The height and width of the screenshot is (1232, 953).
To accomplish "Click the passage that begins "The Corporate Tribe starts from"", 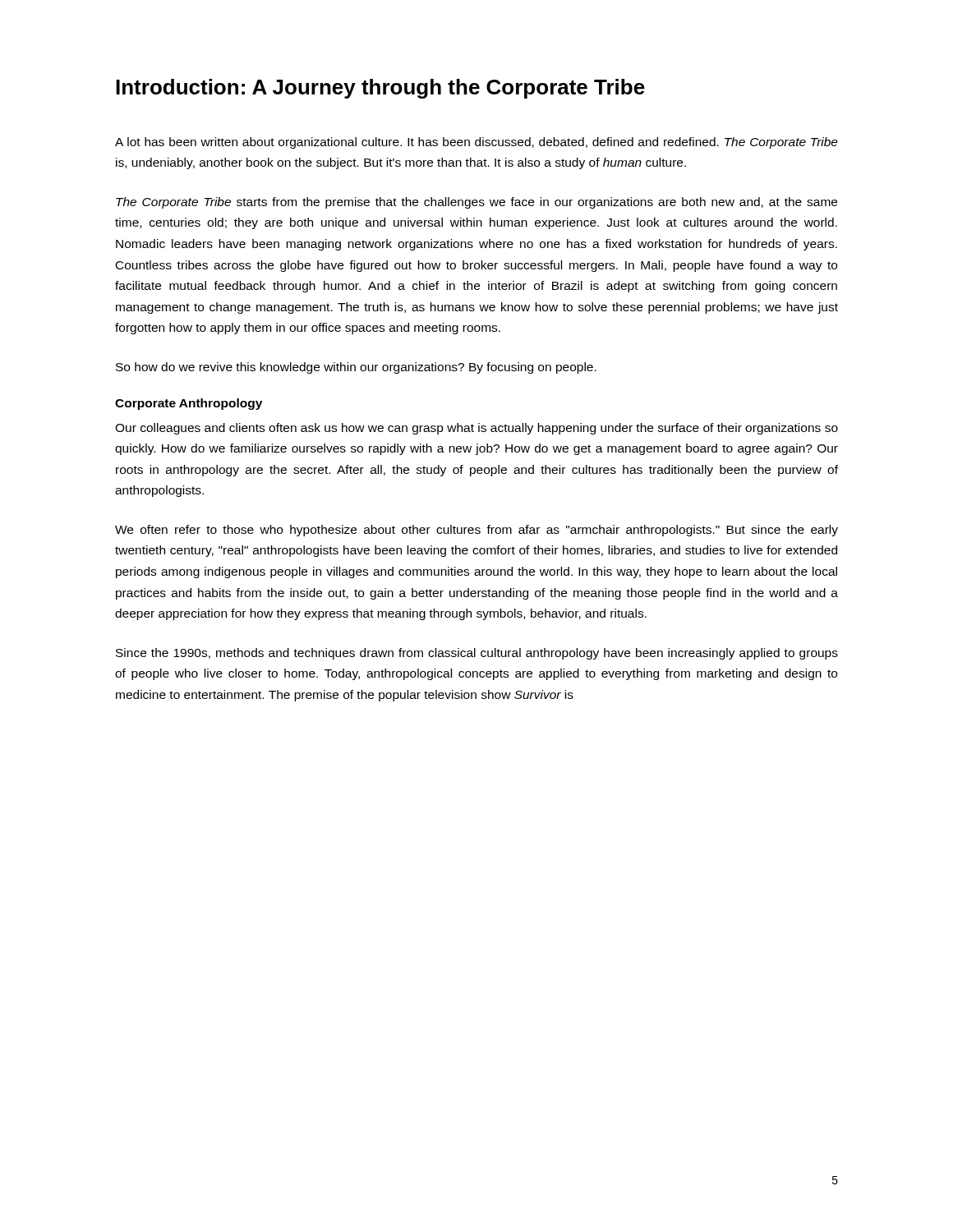I will (476, 265).
